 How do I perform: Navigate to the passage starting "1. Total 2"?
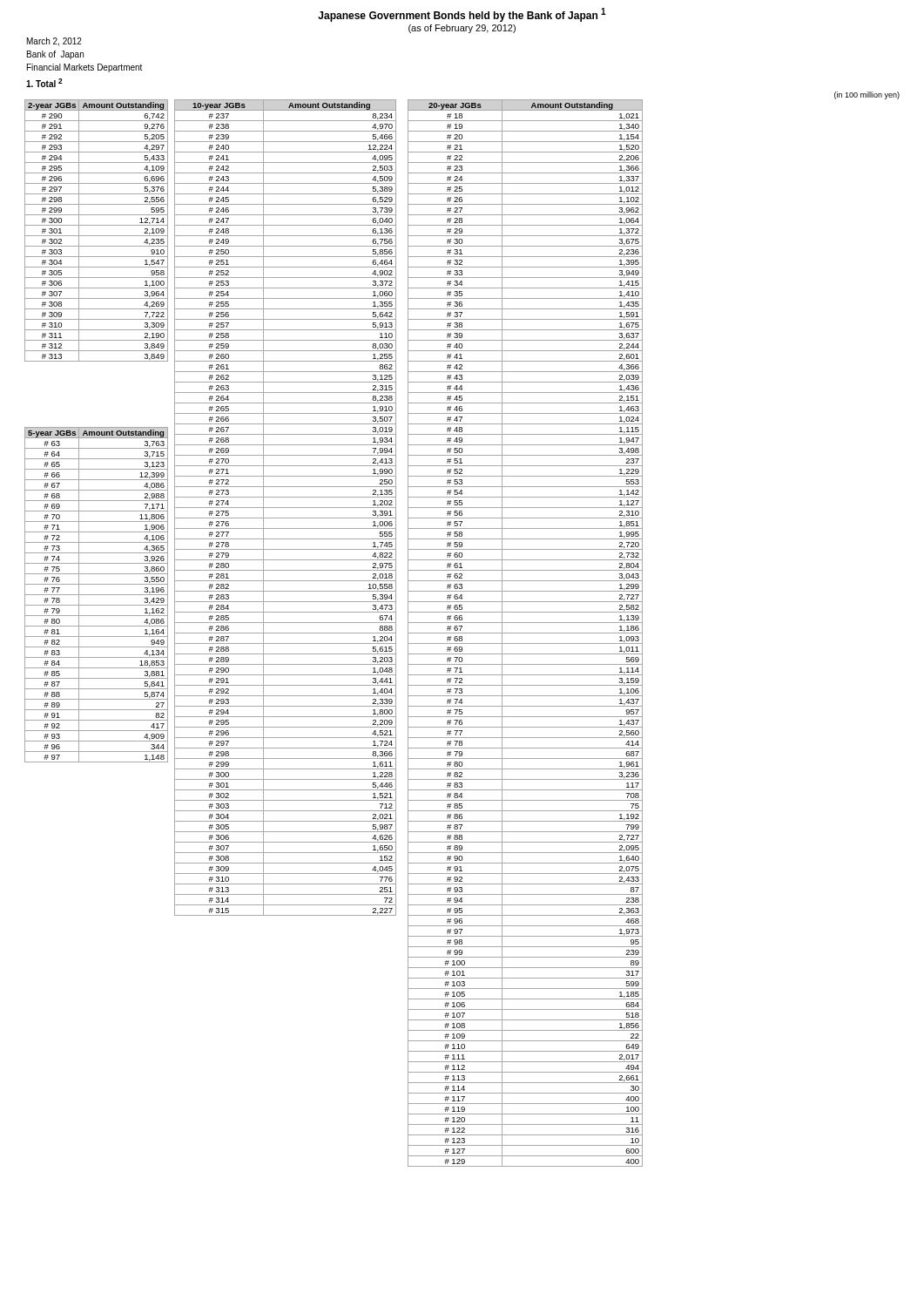pos(44,83)
